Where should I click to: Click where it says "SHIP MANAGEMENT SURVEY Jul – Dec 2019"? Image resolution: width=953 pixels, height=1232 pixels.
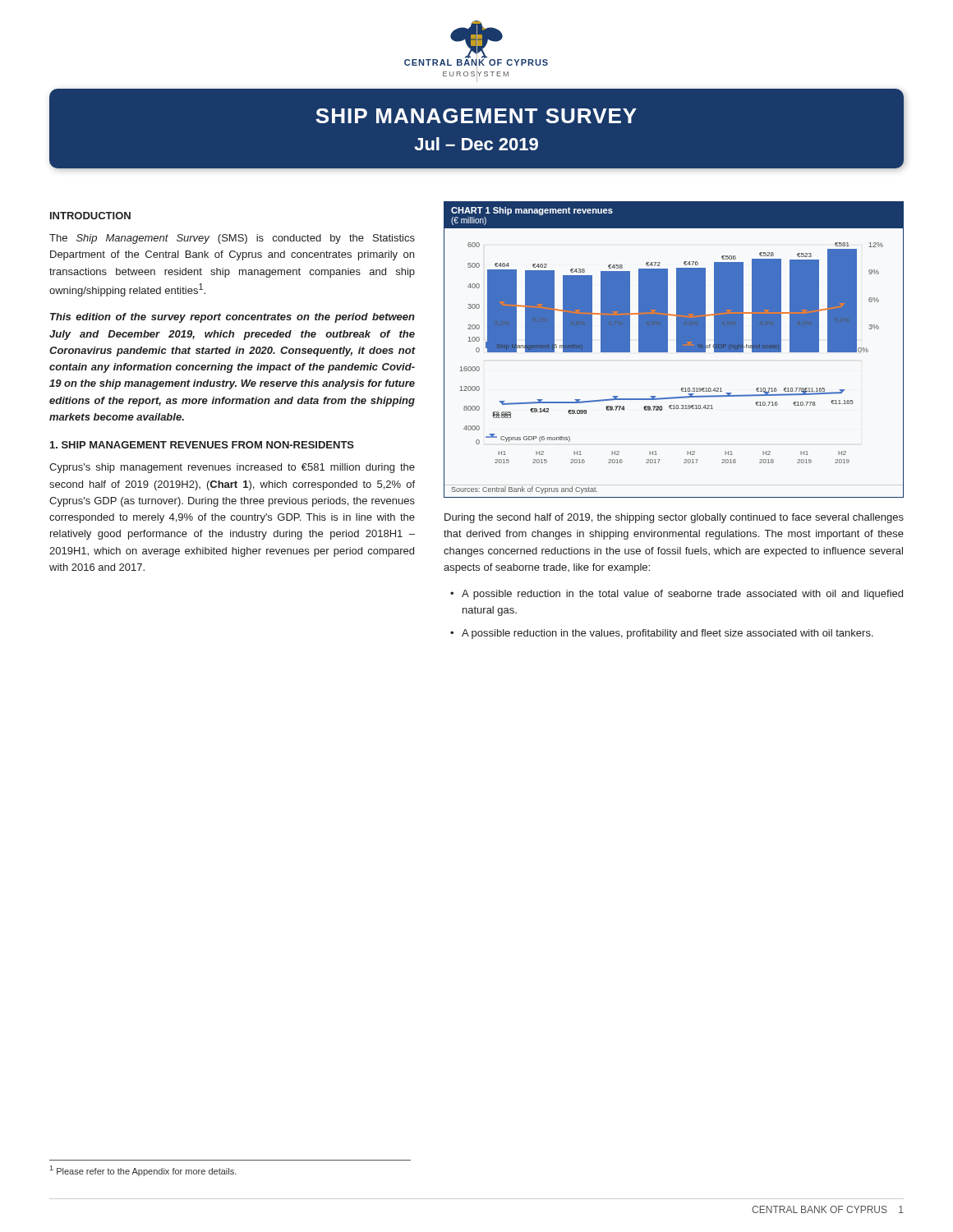pyautogui.click(x=476, y=129)
